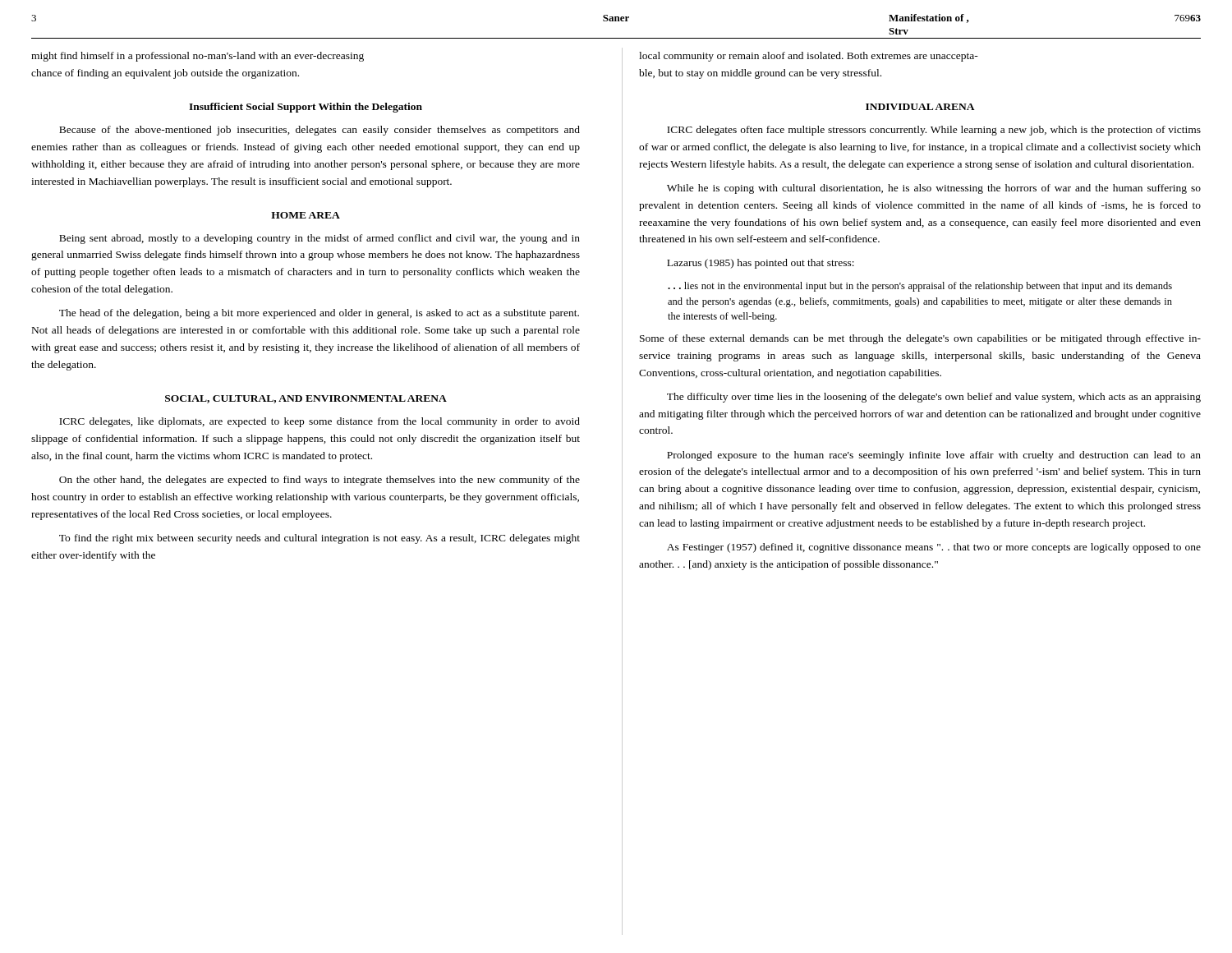Find the block starting "Some of these"
This screenshot has height=953, width=1232.
[920, 452]
